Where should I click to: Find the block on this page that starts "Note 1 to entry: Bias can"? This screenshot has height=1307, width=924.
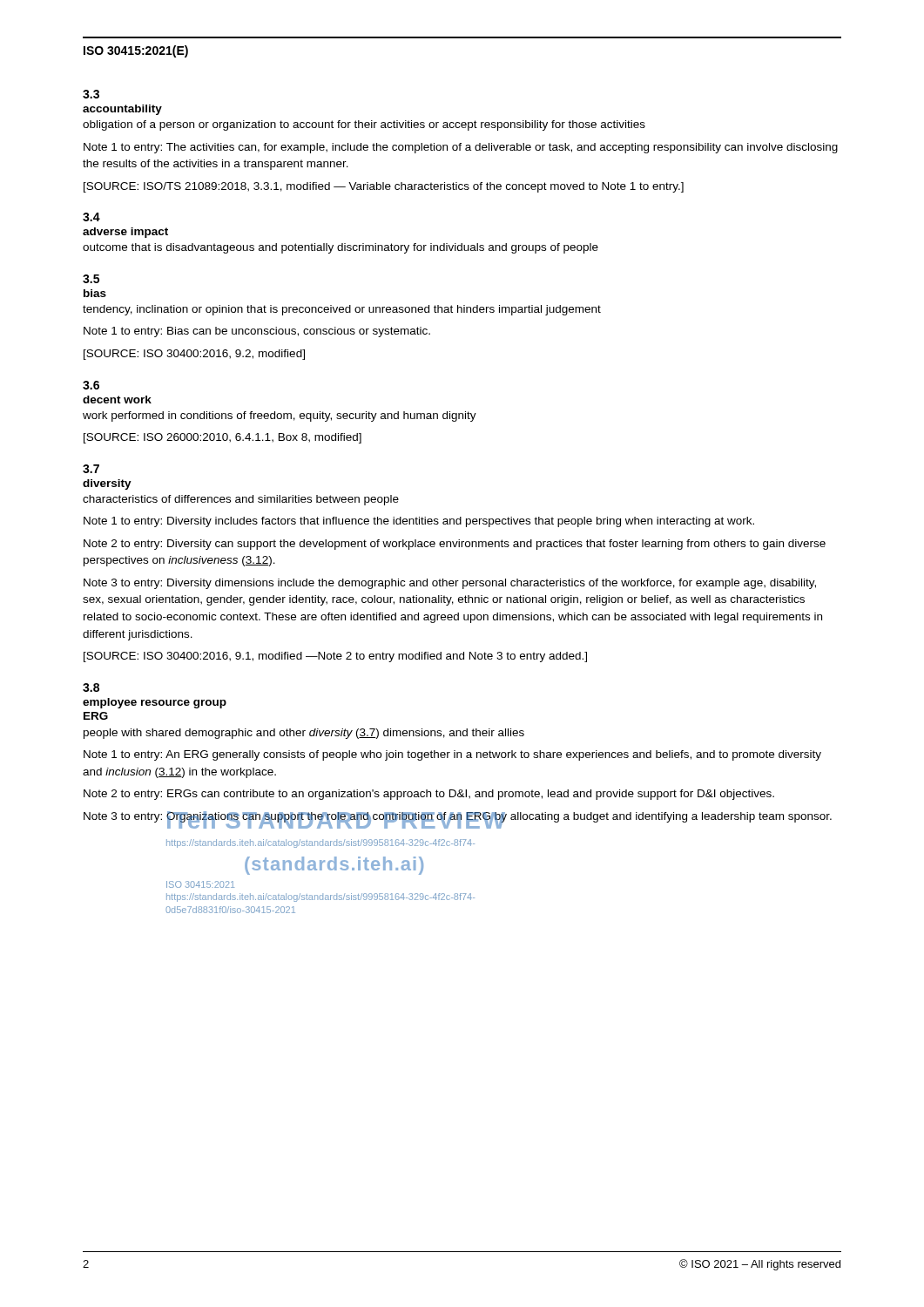click(257, 331)
